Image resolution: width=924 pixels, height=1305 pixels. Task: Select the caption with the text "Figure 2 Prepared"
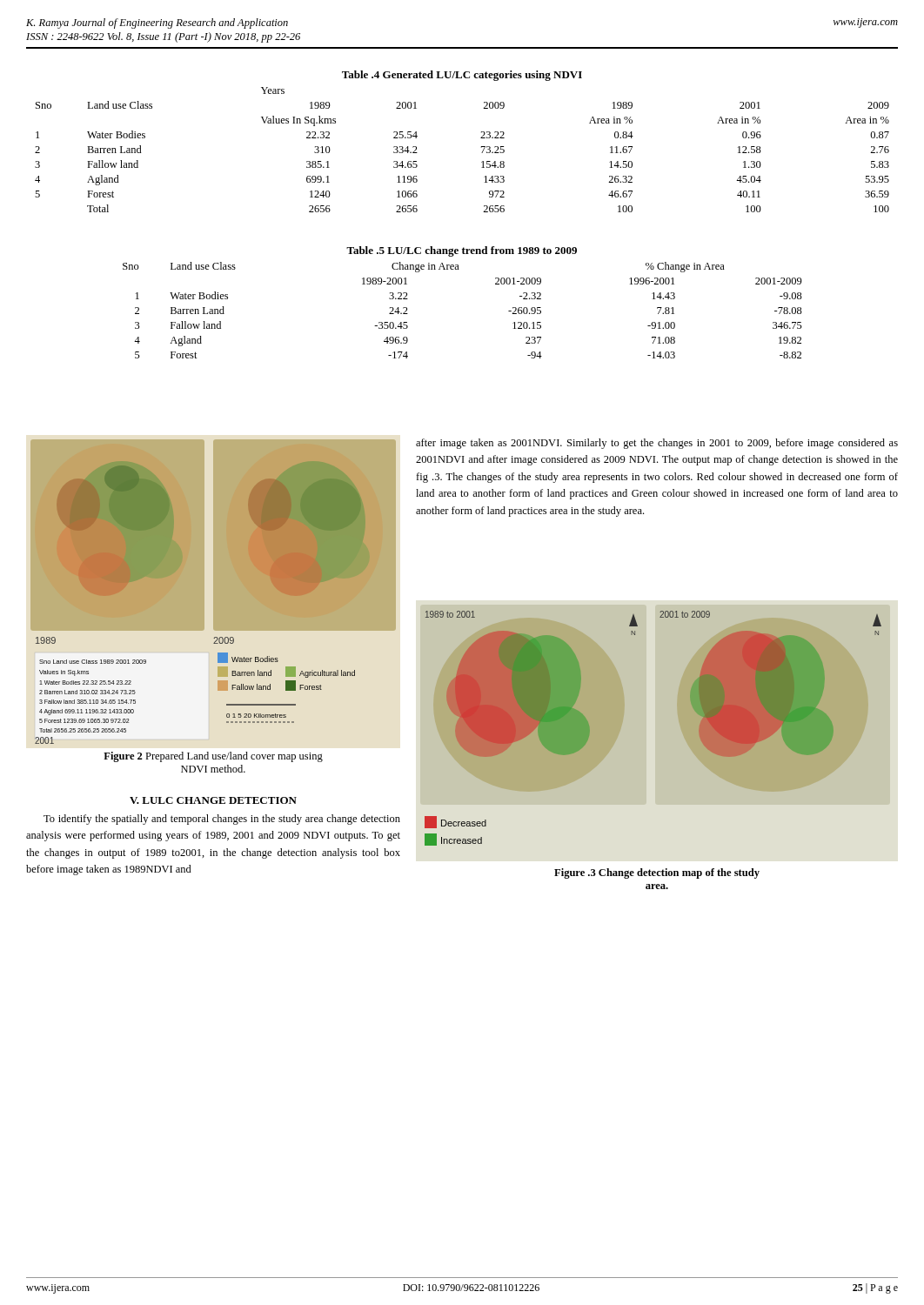pyautogui.click(x=213, y=763)
